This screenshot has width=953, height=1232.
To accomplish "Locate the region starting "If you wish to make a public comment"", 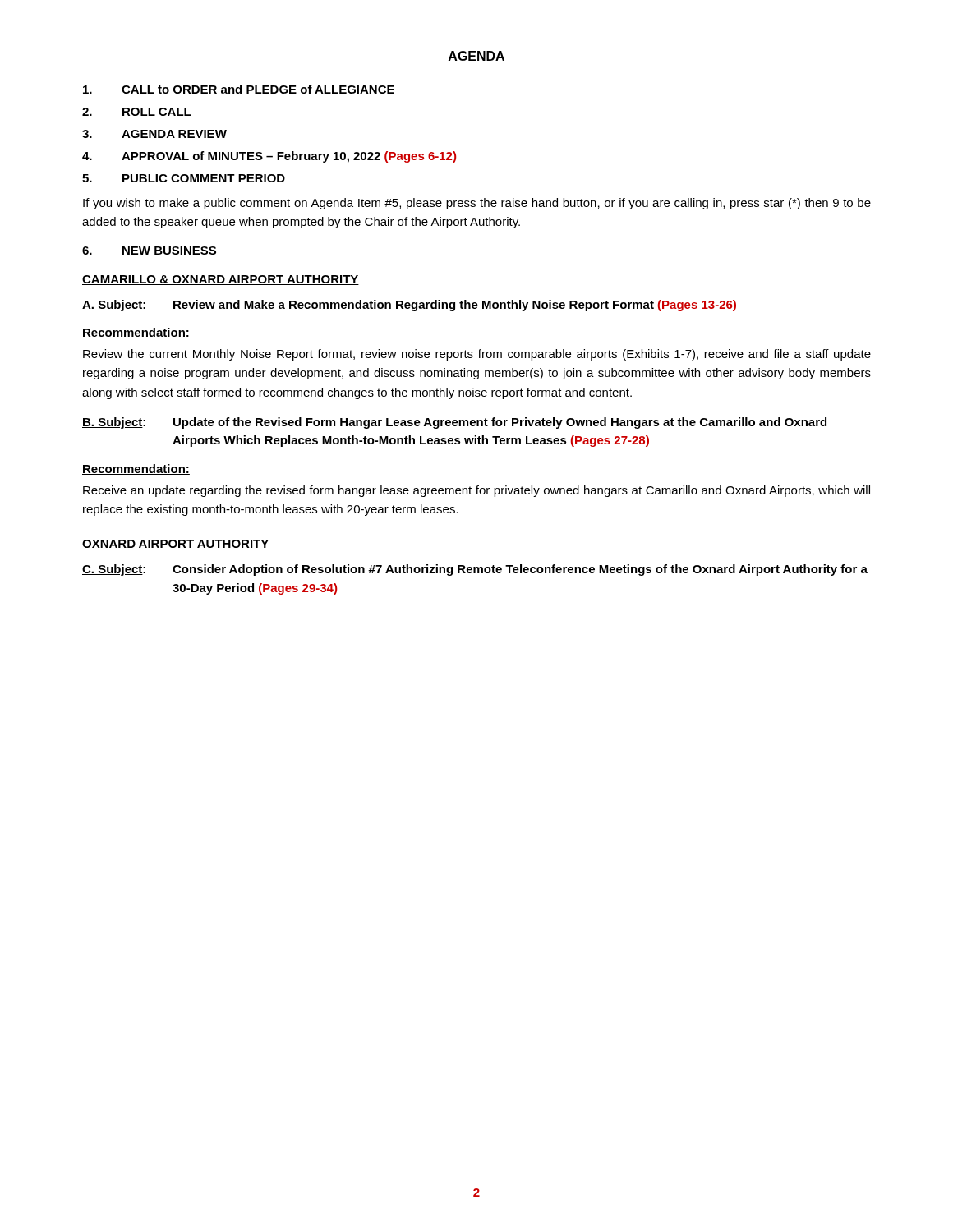I will (476, 212).
